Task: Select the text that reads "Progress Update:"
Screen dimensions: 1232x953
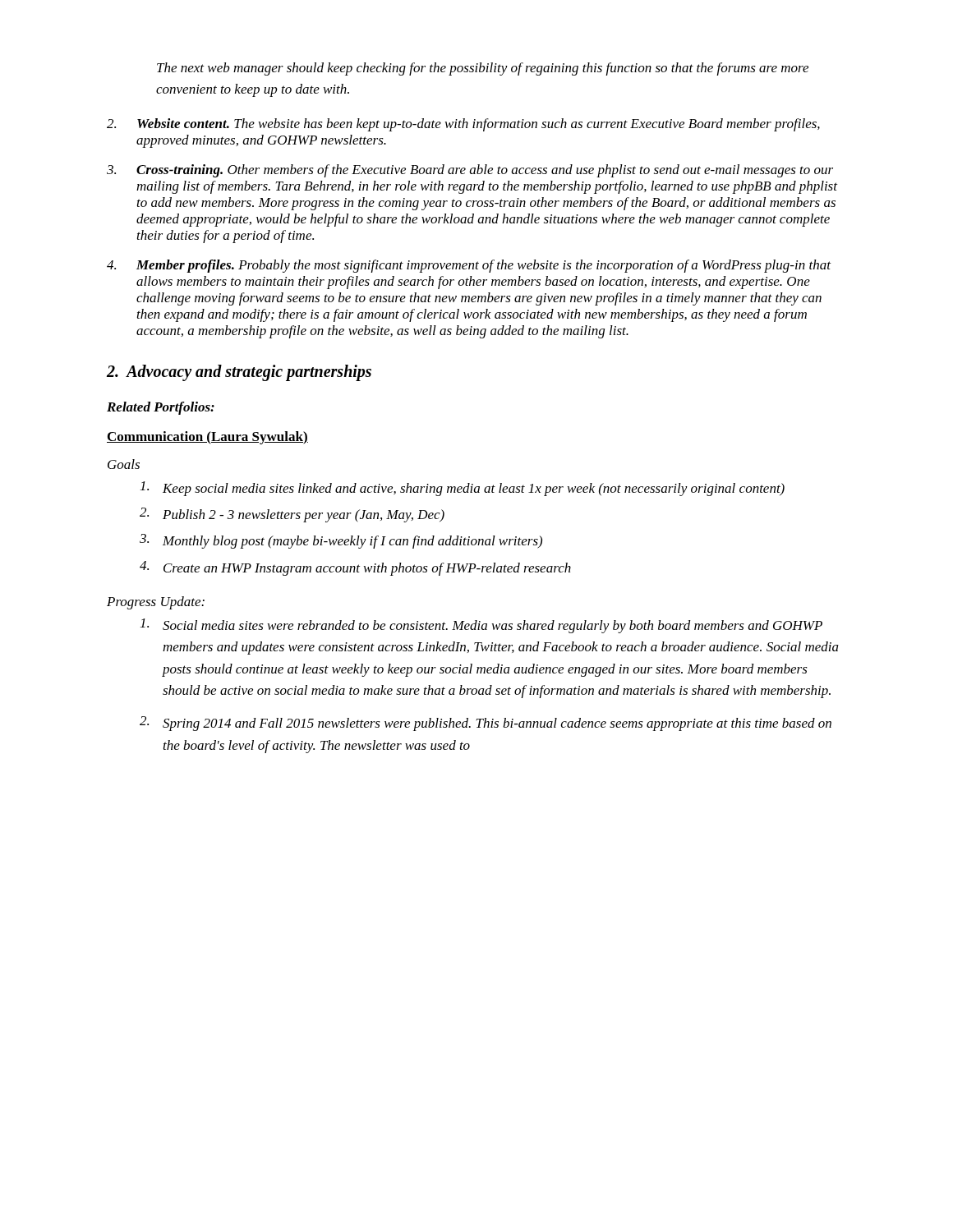Action: coord(156,602)
